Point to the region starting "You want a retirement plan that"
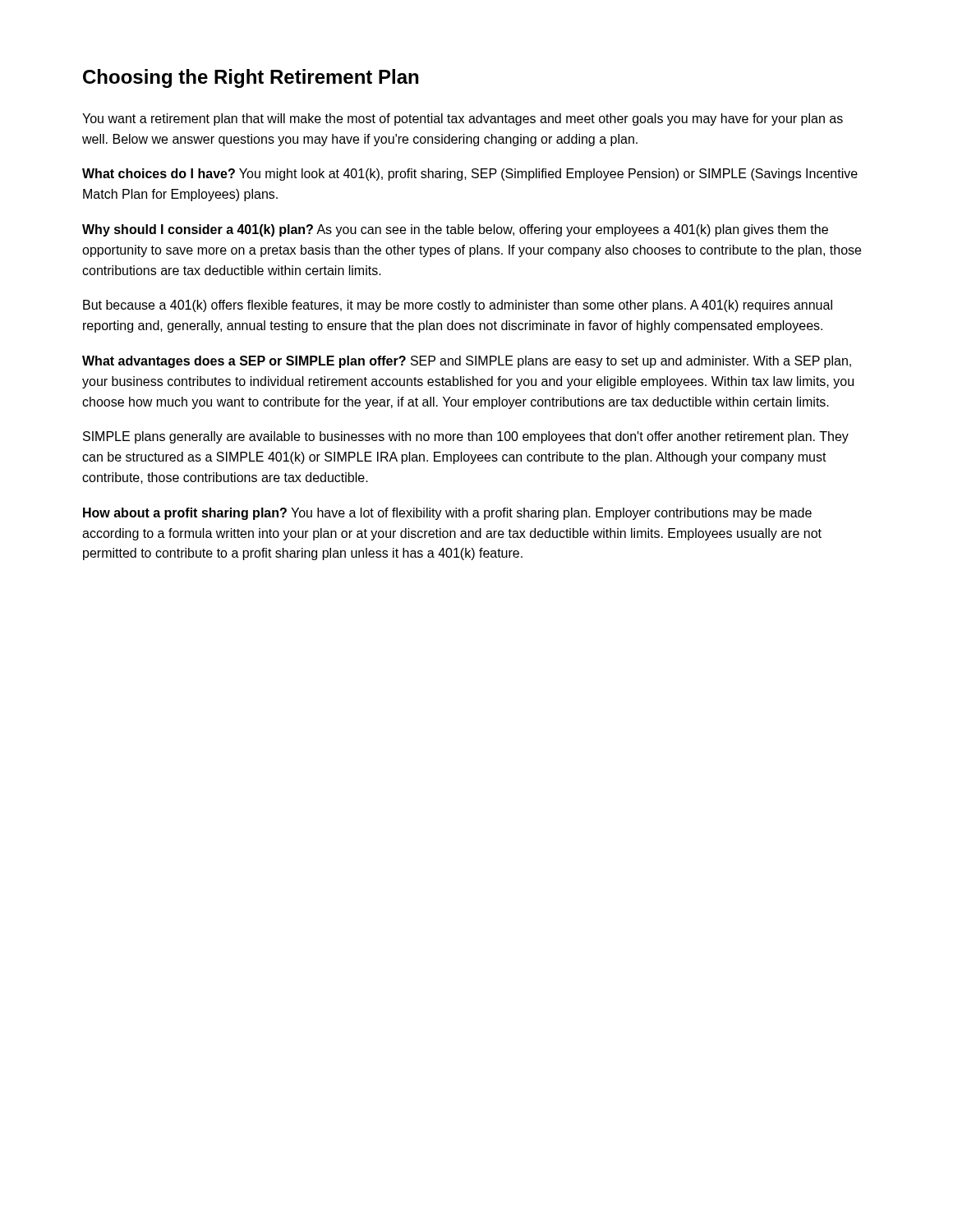Screen dimensions: 1232x953 (463, 129)
